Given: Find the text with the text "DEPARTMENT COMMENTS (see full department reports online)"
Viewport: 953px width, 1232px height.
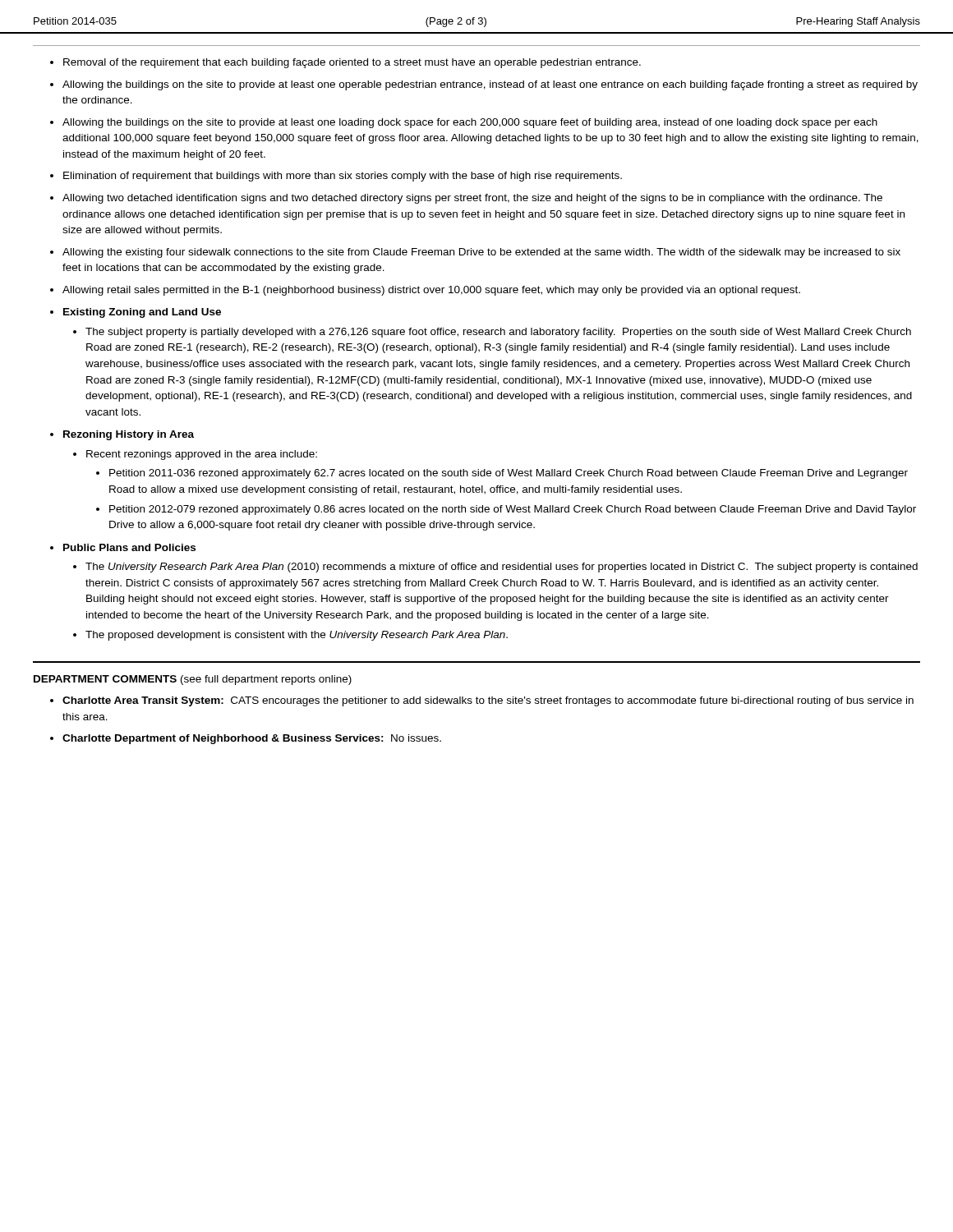Looking at the screenshot, I should pos(192,679).
